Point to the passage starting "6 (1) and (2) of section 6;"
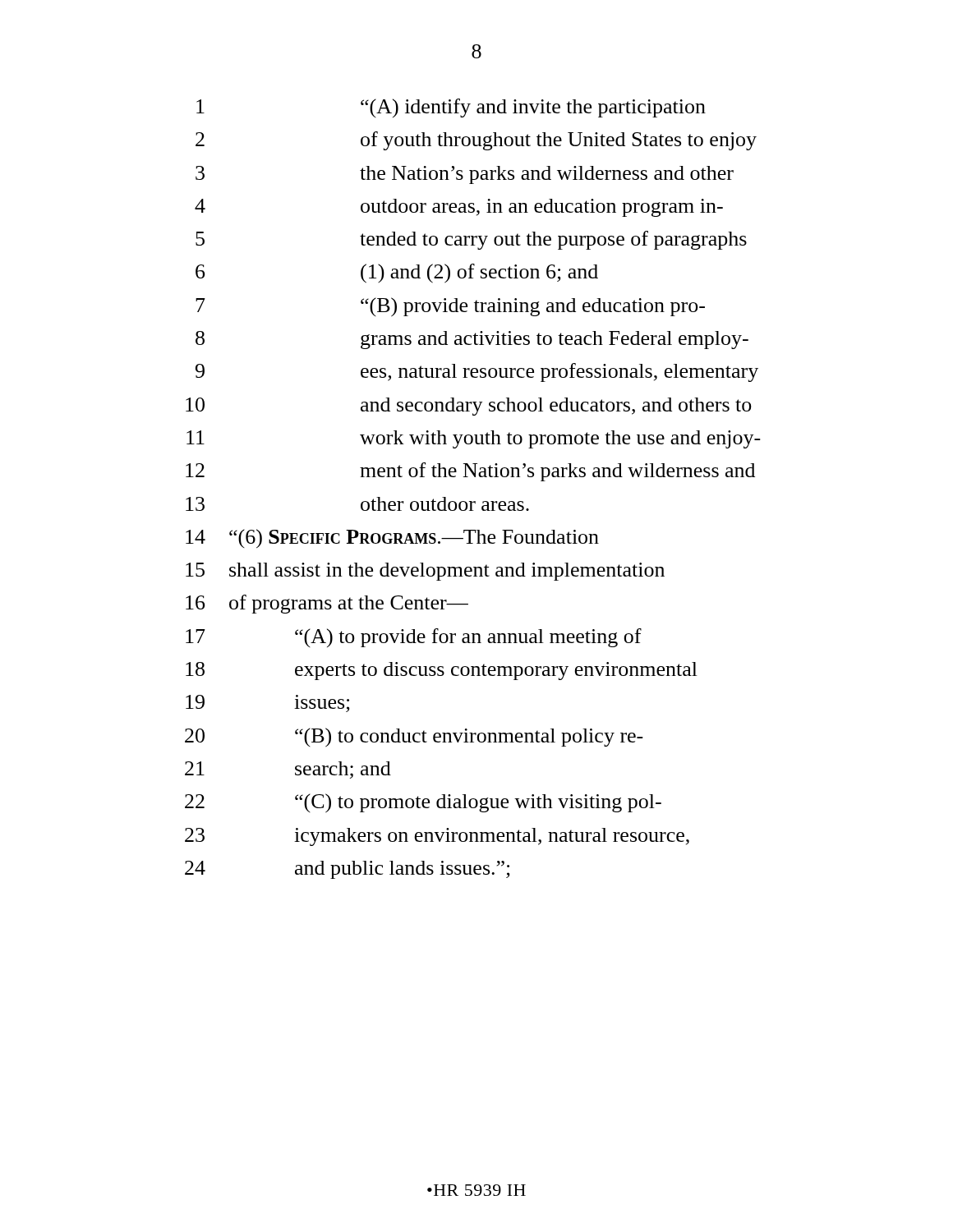This screenshot has height=1232, width=953. (501, 272)
